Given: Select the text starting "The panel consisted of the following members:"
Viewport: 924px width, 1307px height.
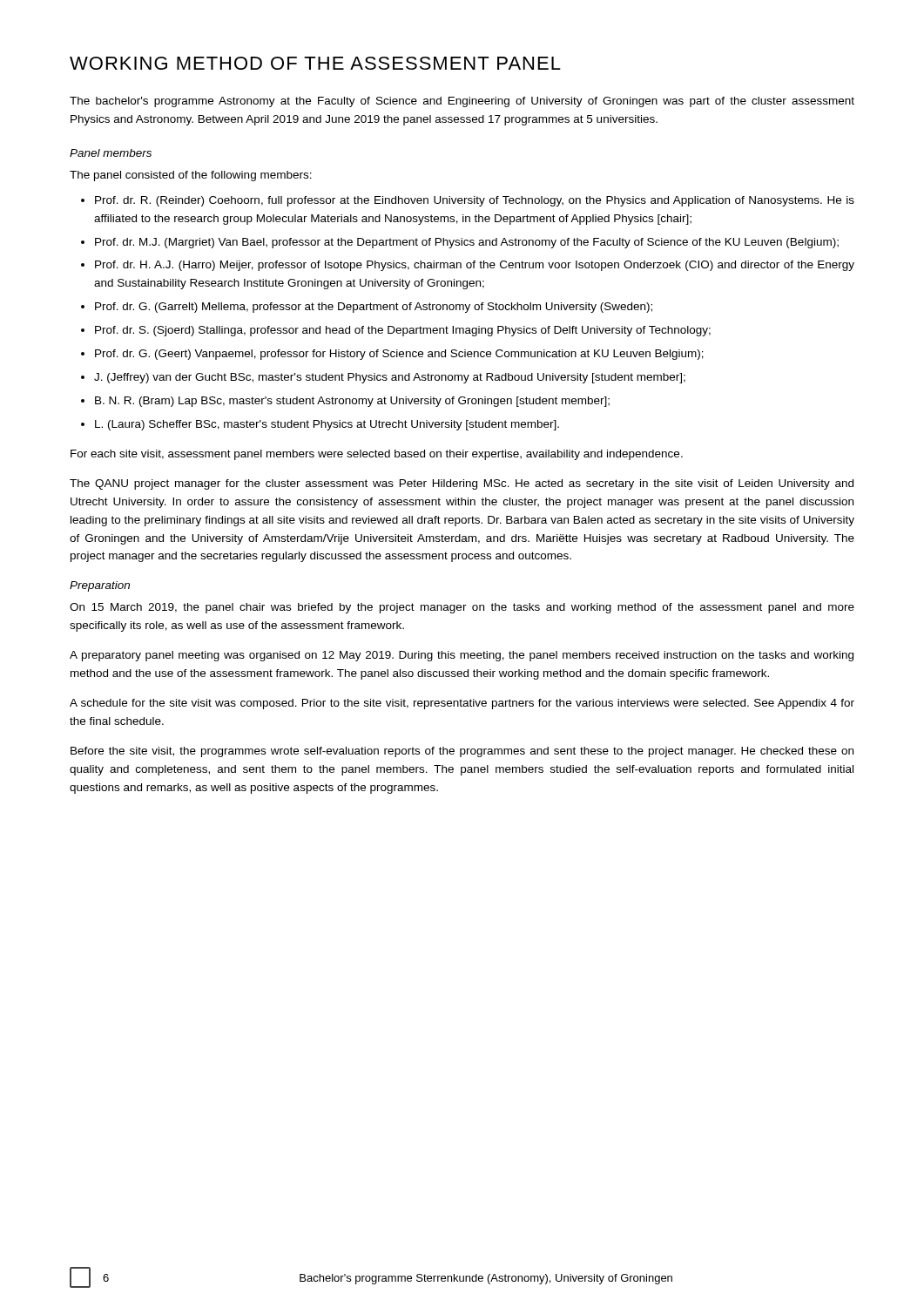Looking at the screenshot, I should (x=191, y=176).
